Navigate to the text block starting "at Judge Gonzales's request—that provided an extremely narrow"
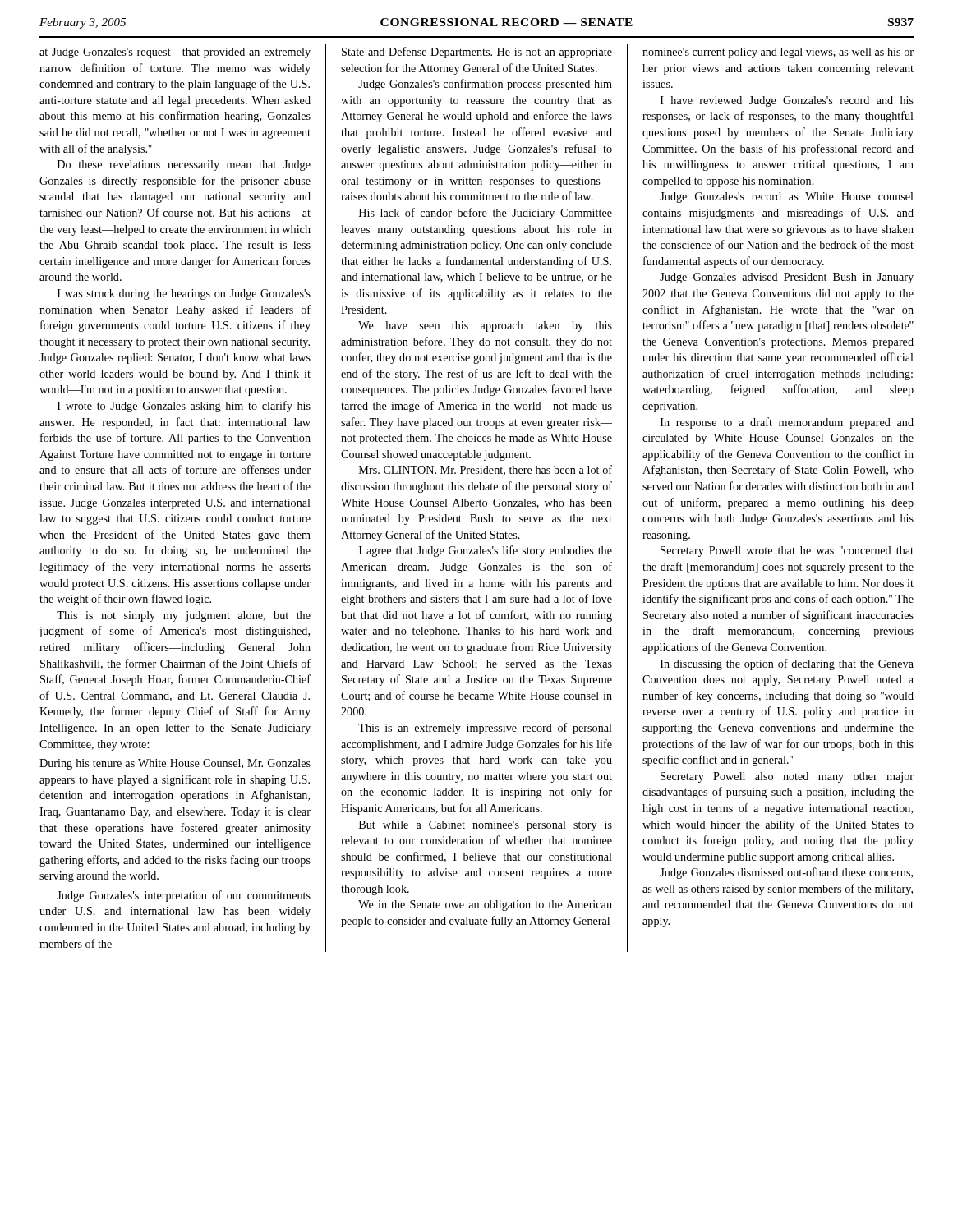The height and width of the screenshot is (1232, 953). (x=175, y=498)
